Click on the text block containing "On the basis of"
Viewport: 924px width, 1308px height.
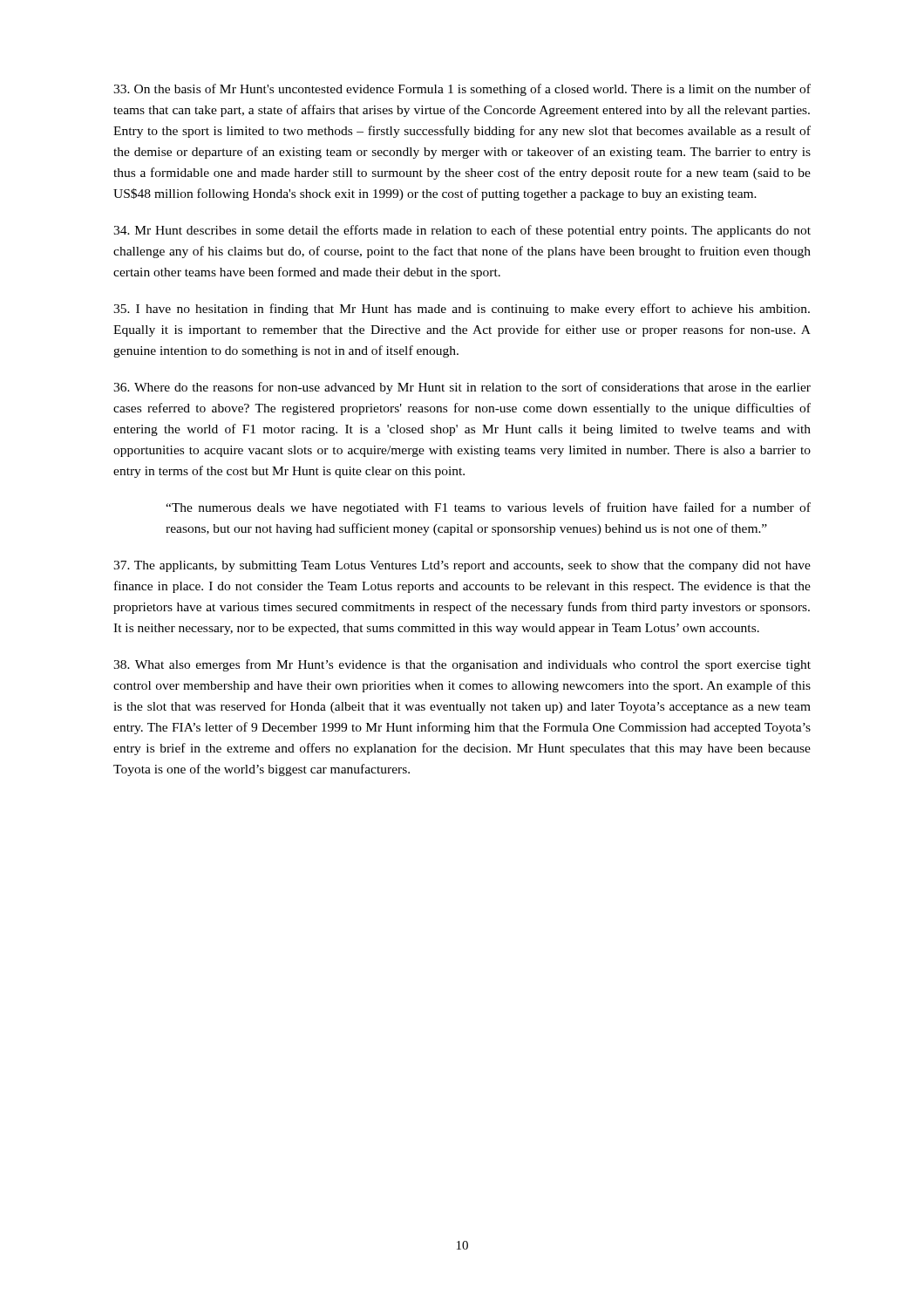tap(462, 141)
